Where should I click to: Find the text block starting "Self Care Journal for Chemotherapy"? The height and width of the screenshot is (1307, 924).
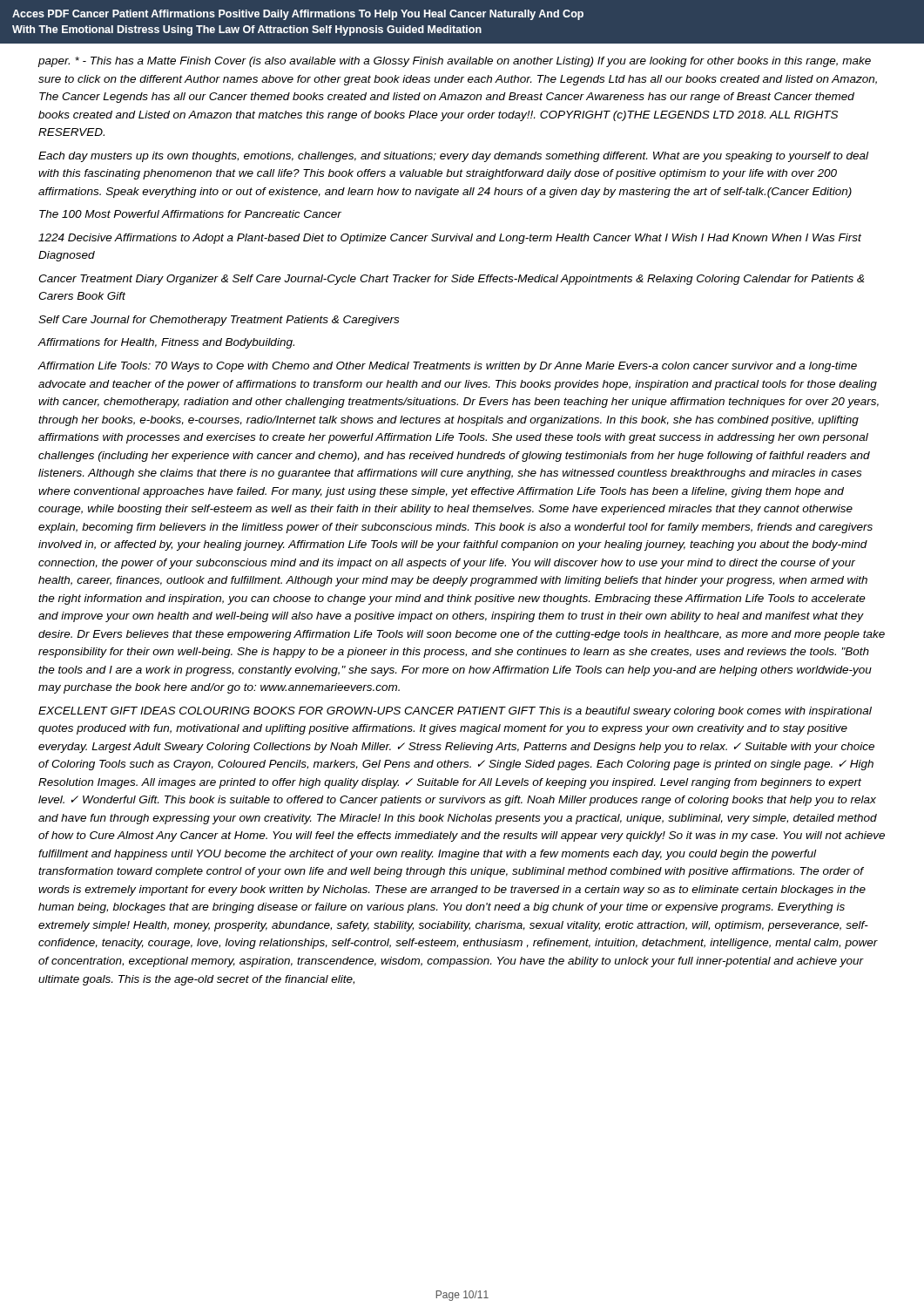click(x=219, y=321)
